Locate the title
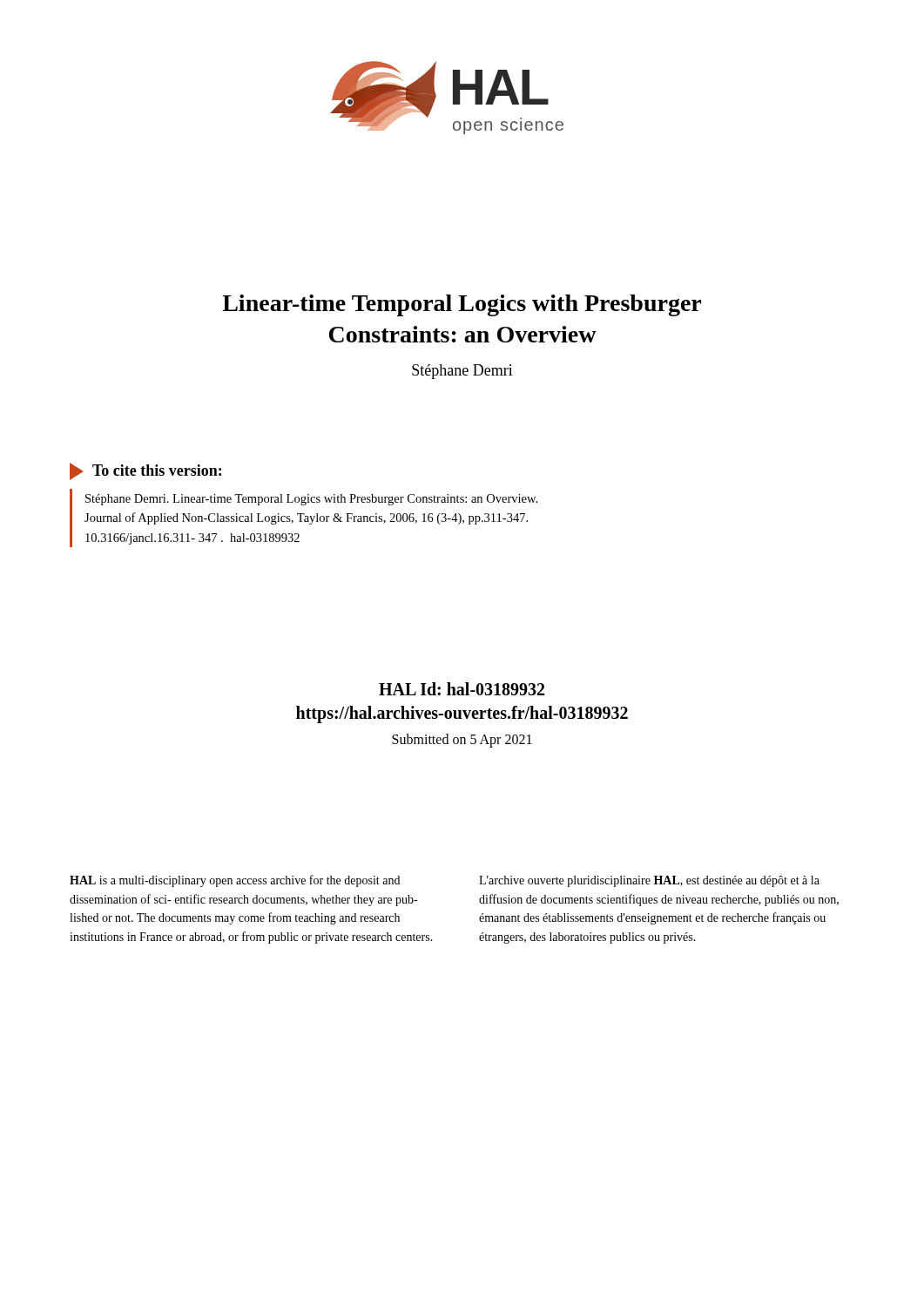924x1307 pixels. click(x=462, y=333)
